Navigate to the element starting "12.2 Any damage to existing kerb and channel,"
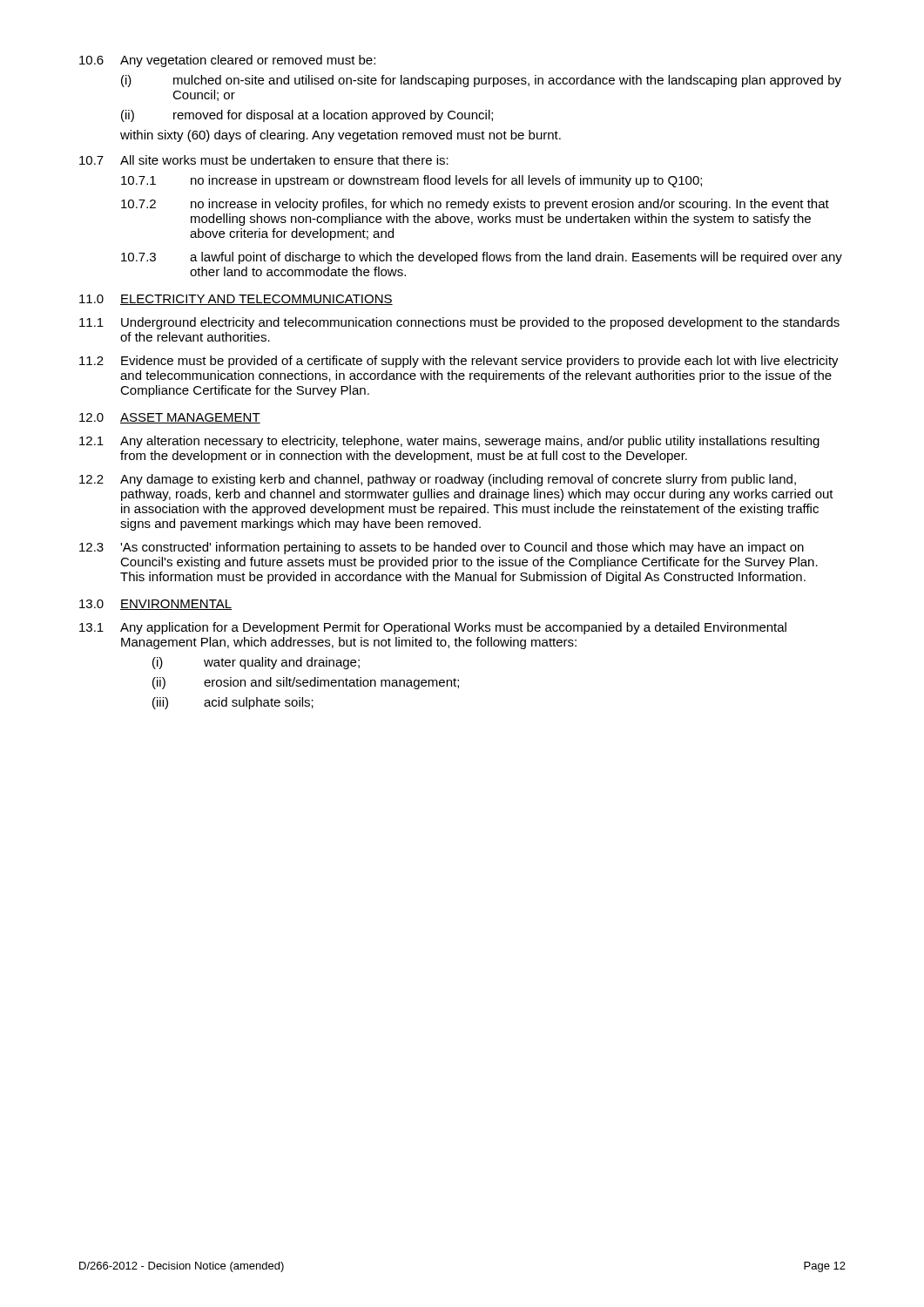This screenshot has width=924, height=1307. [462, 501]
